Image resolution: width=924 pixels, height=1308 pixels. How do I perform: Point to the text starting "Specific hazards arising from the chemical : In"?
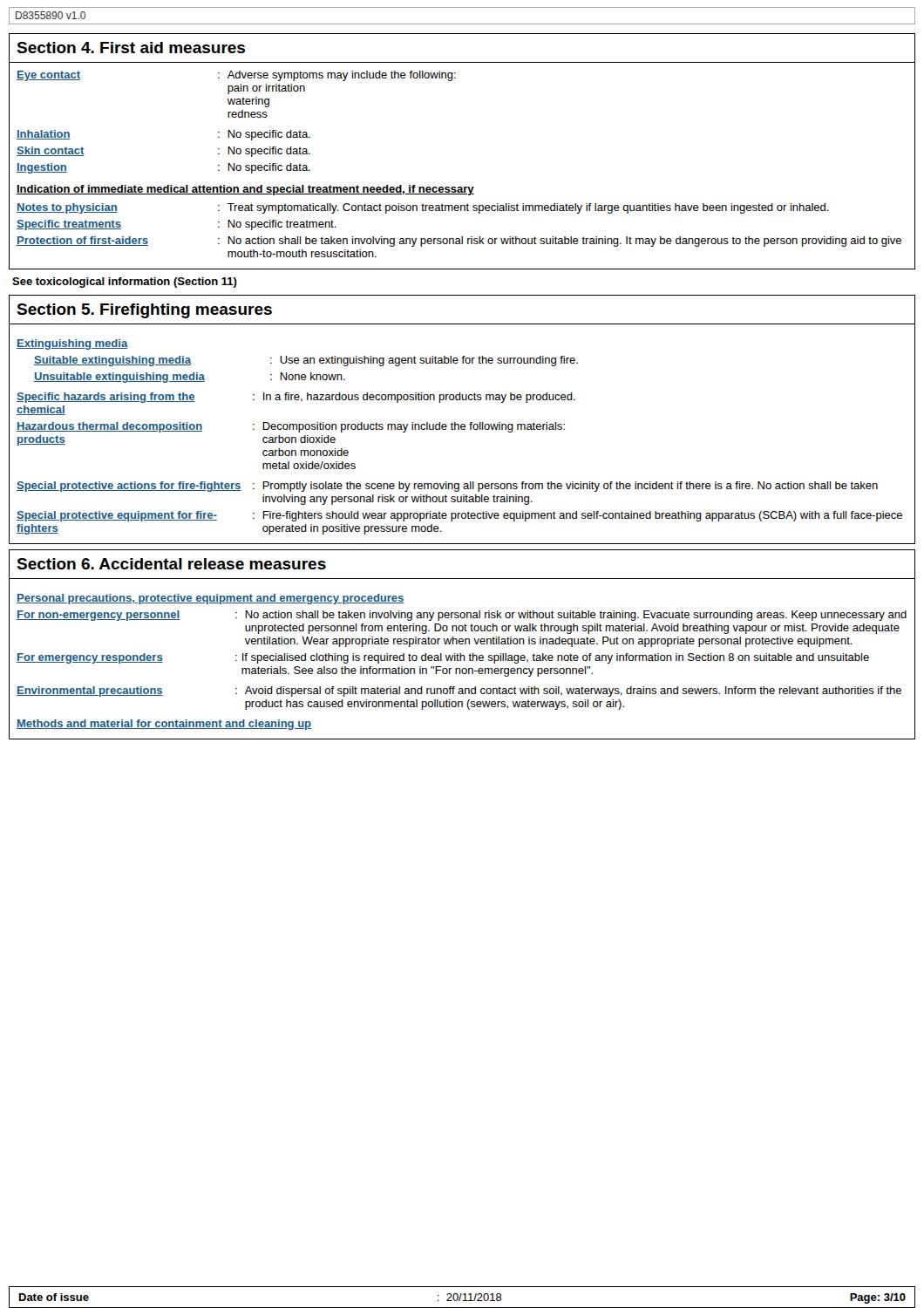click(x=462, y=403)
